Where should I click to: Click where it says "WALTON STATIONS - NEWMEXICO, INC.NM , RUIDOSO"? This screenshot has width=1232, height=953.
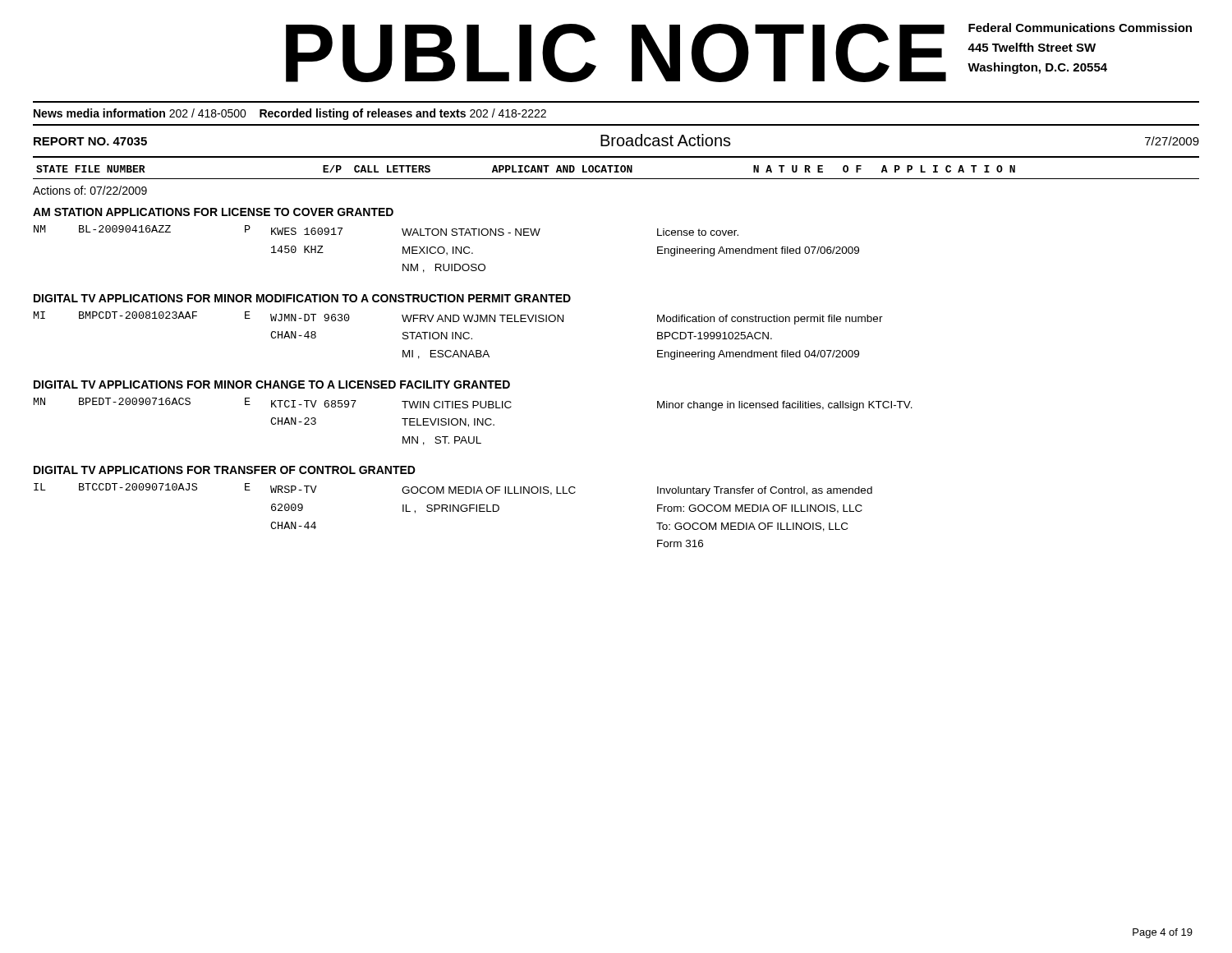[x=471, y=250]
